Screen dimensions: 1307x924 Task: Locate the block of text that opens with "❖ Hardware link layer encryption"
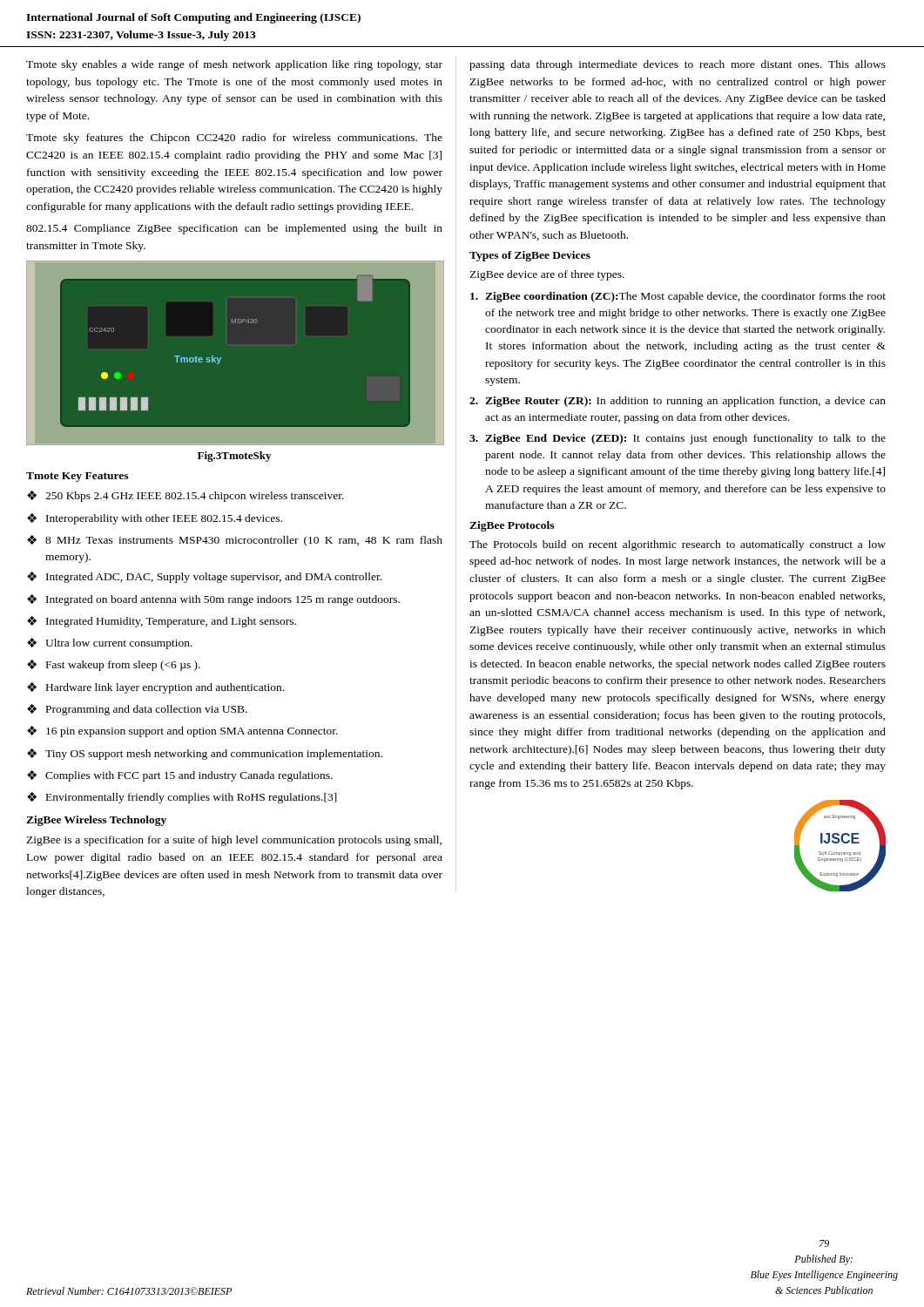tap(234, 688)
